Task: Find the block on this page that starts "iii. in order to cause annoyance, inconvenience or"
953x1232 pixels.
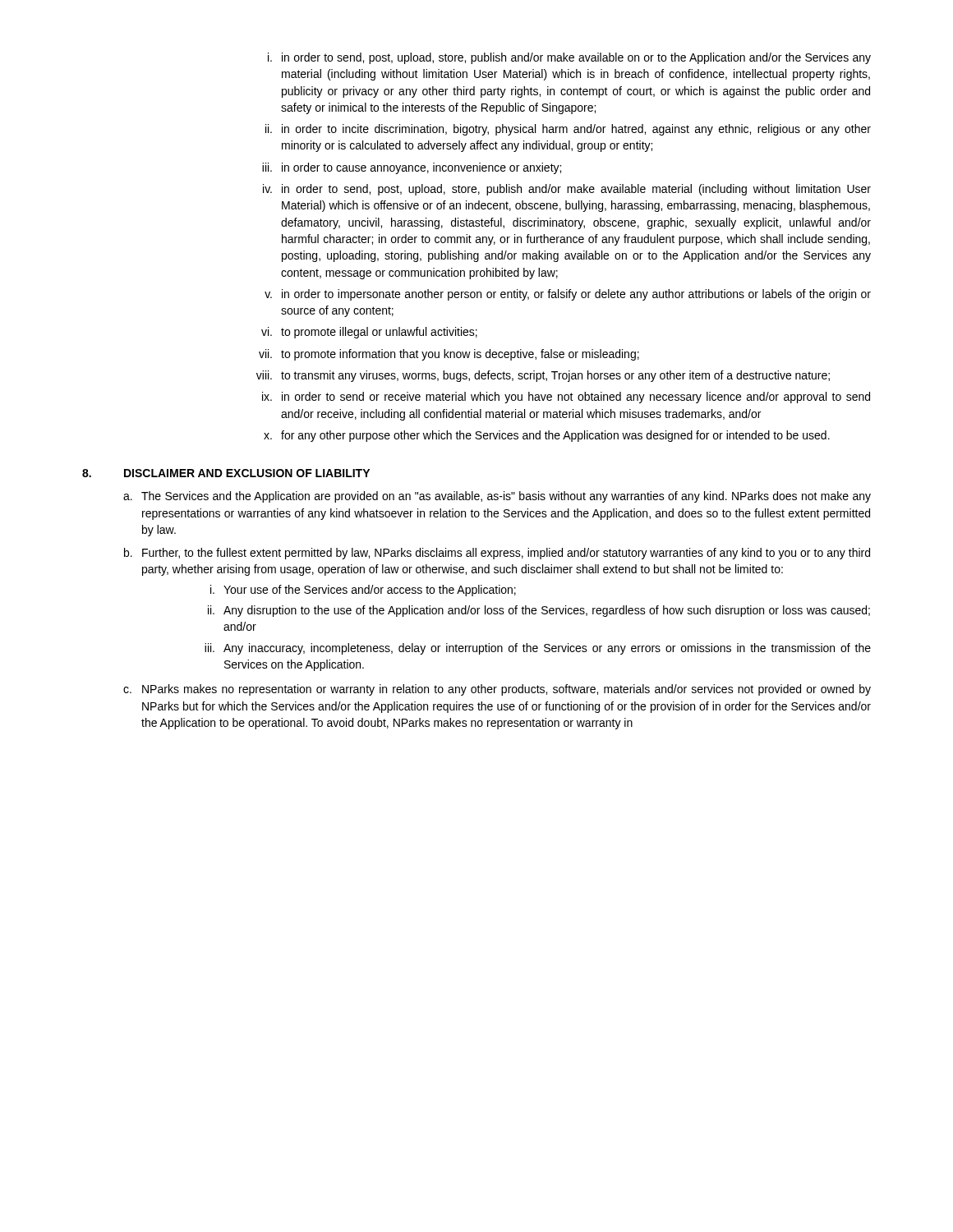Action: click(559, 167)
